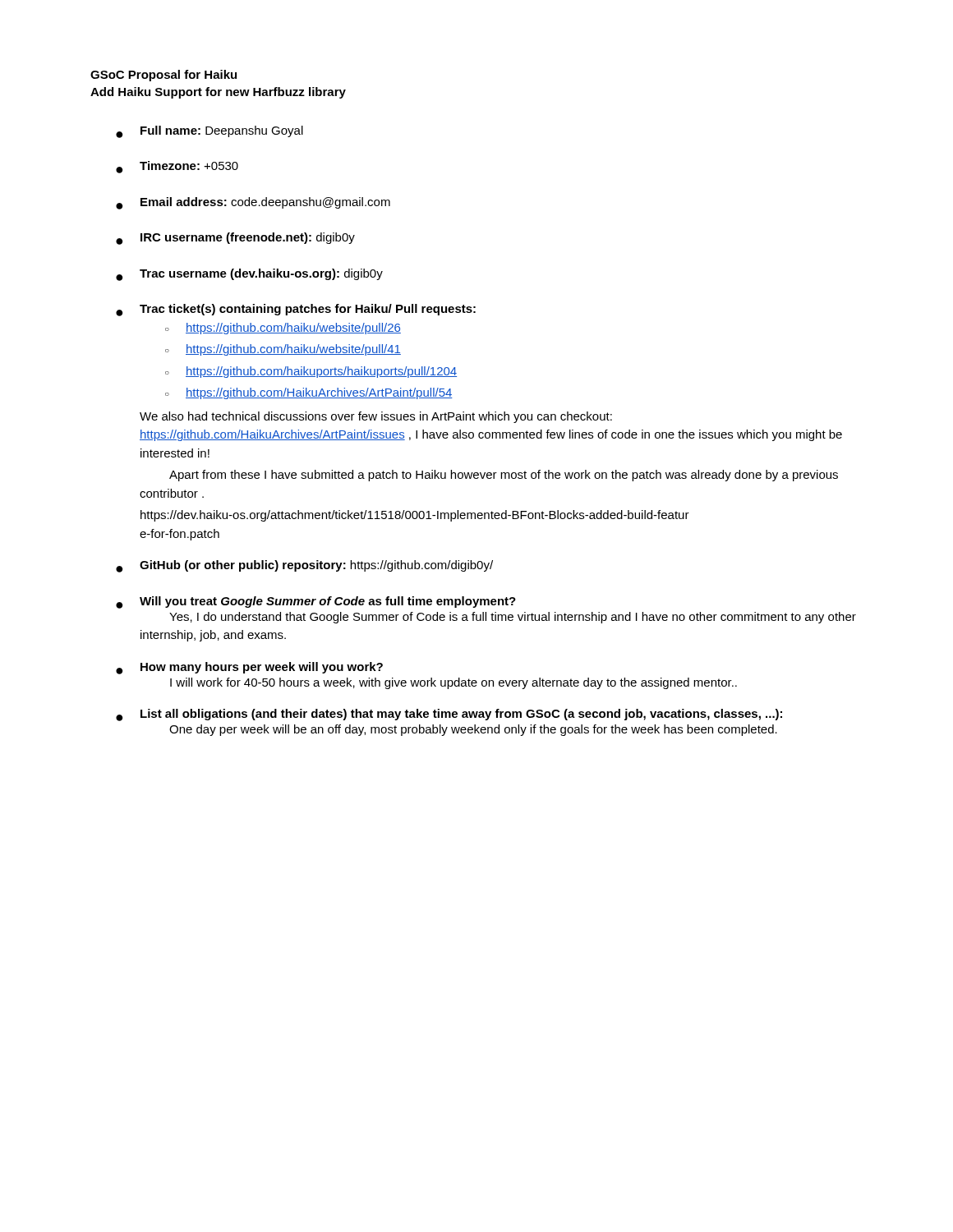Click the passage that begins "● Trac ticket(s) containing patches for Haiku/"

tap(489, 426)
